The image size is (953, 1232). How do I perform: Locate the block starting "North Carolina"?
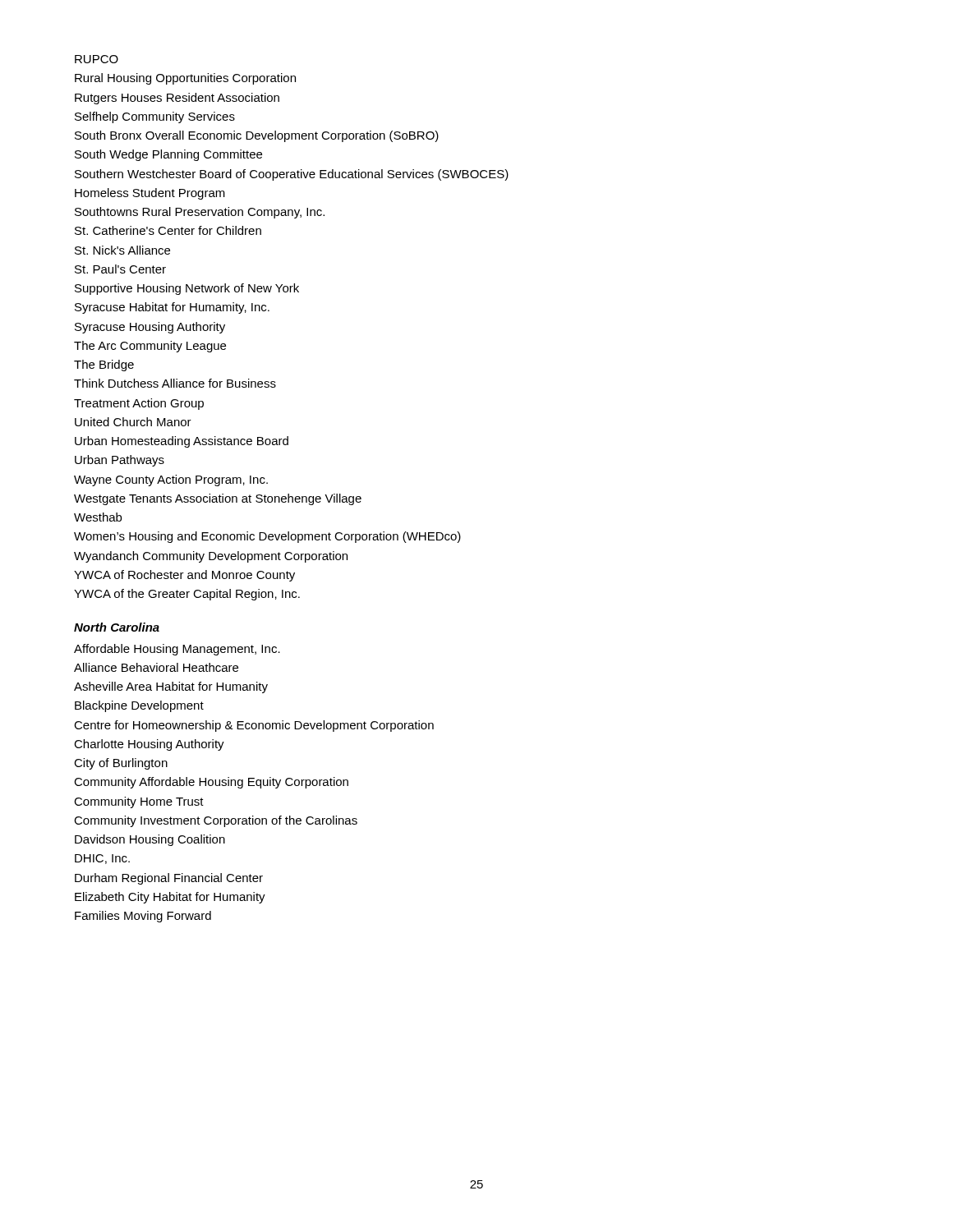(x=117, y=627)
